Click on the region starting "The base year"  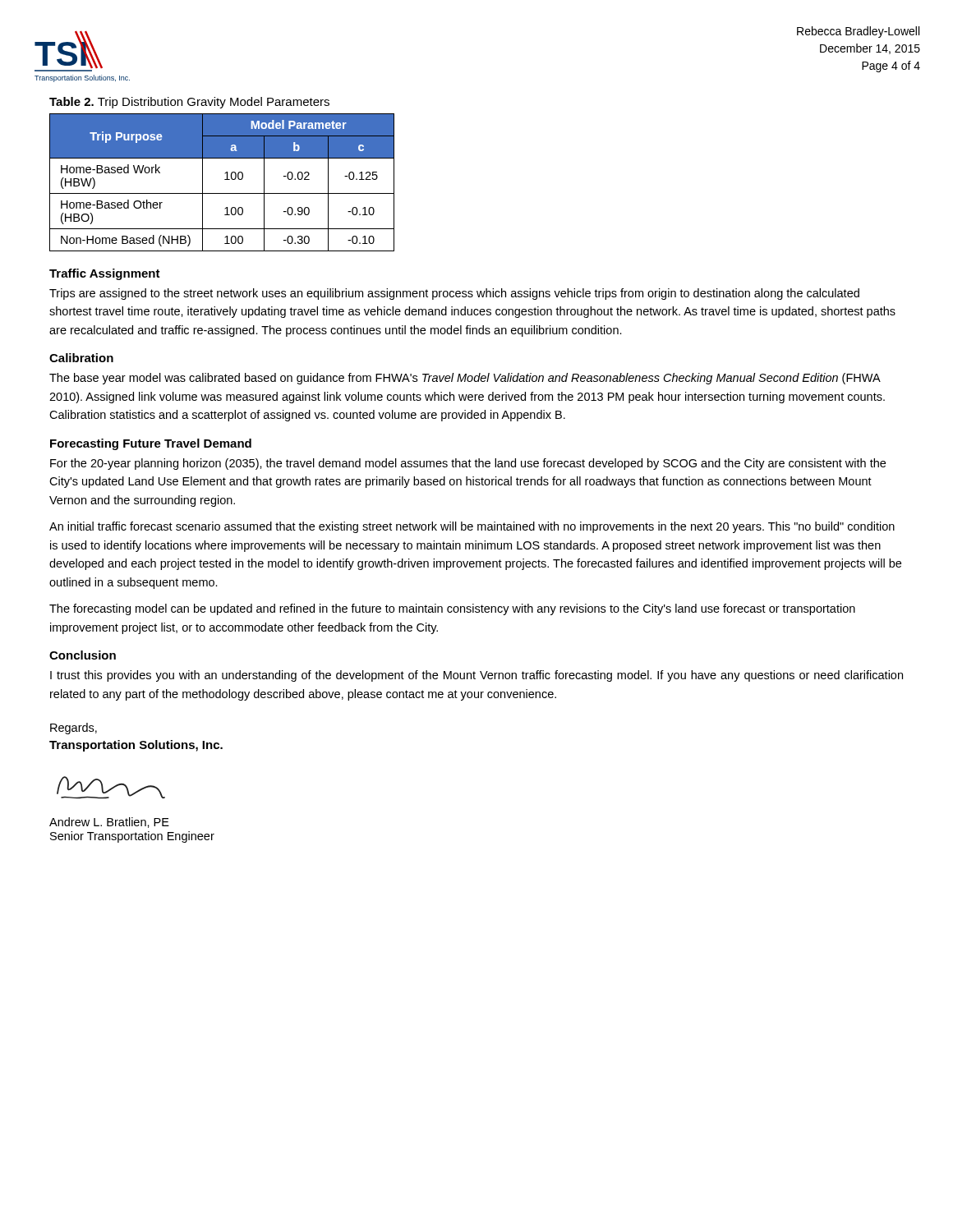click(x=467, y=397)
